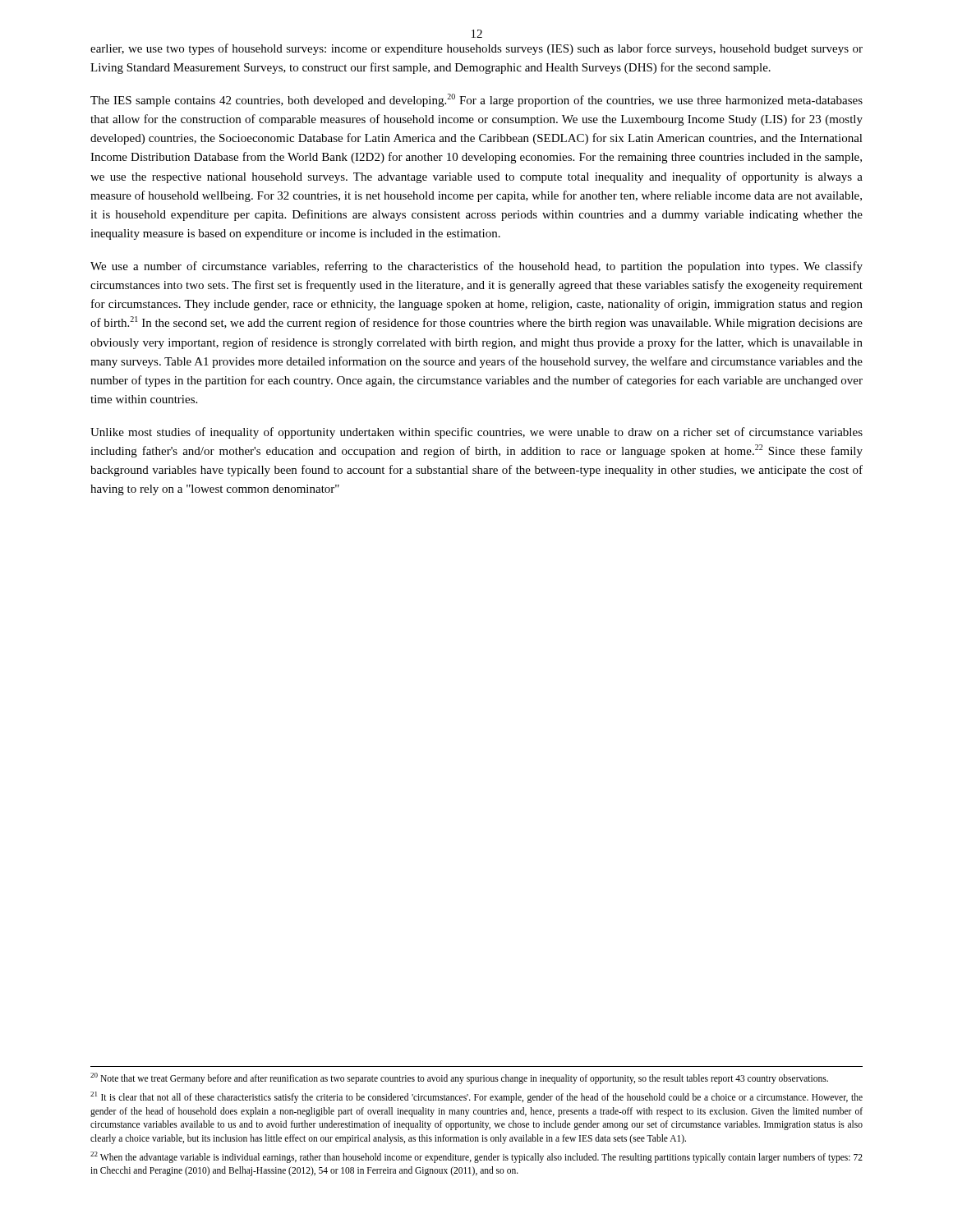Click on the text block that says "Unlike most studies of inequality of"
The height and width of the screenshot is (1232, 953).
tap(476, 461)
